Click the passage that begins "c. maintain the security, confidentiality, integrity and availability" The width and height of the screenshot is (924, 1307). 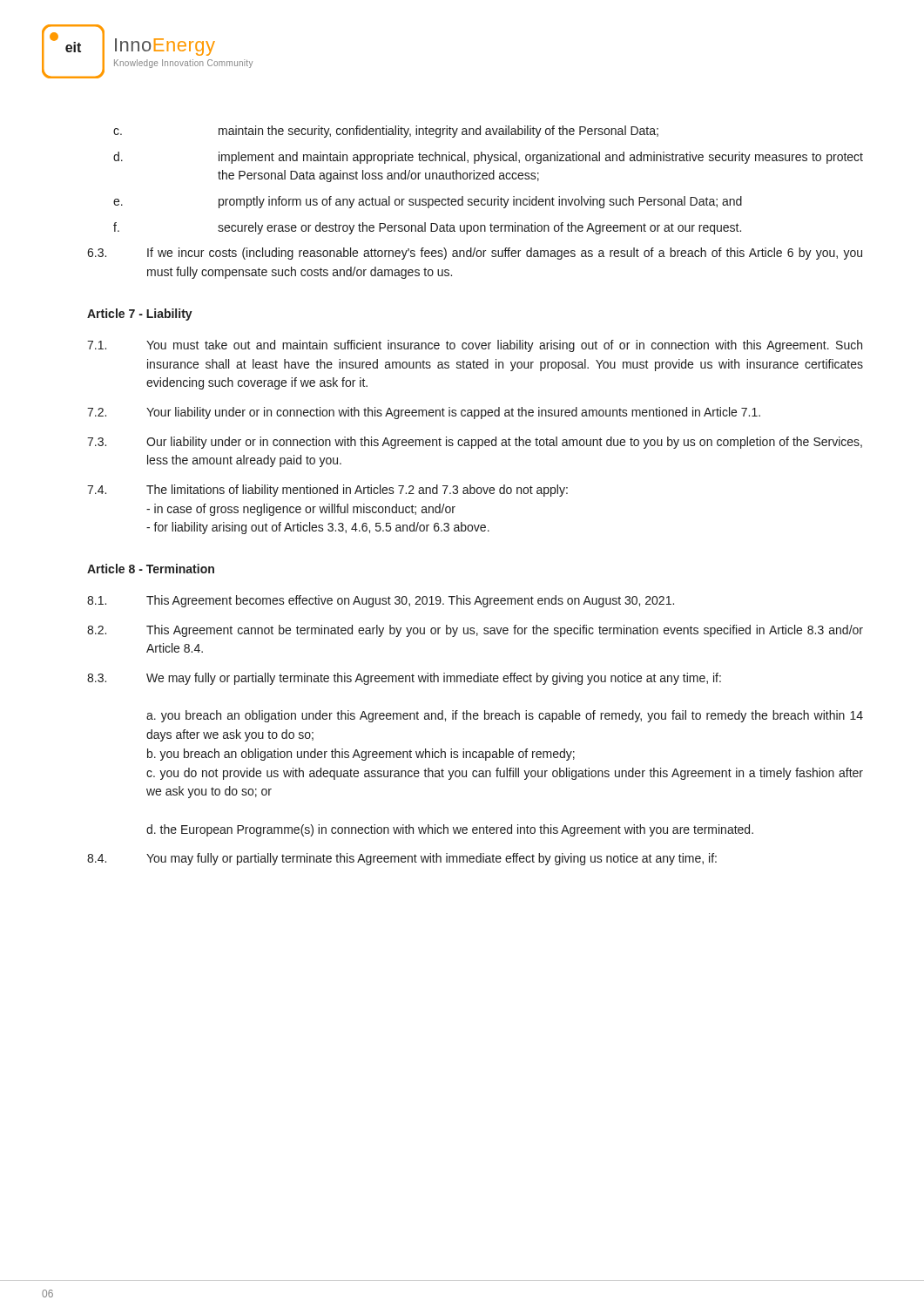pyautogui.click(x=475, y=131)
